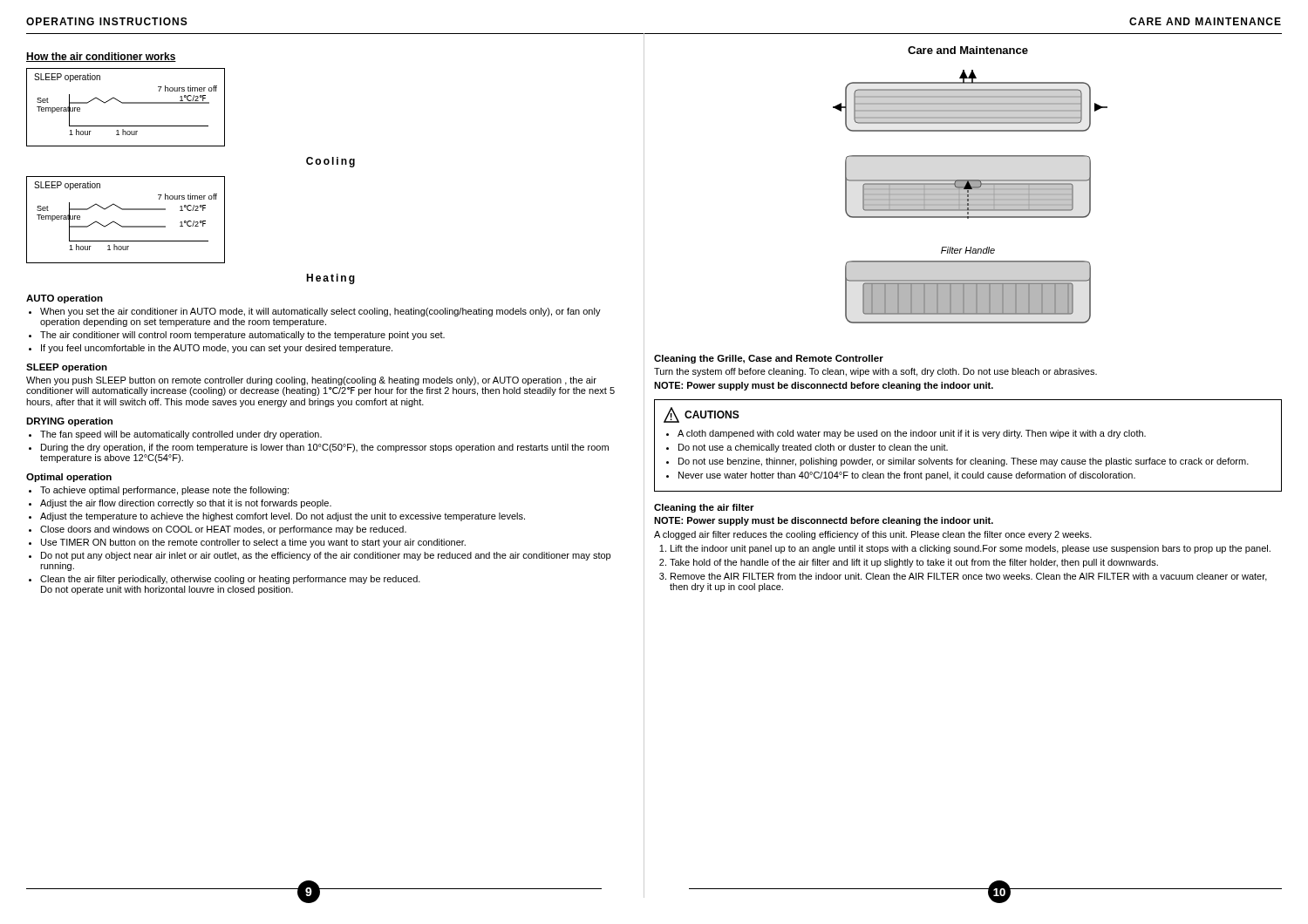
Task: Navigate to the block starting "Do not use benzine, thinner, polishing"
Action: point(963,461)
